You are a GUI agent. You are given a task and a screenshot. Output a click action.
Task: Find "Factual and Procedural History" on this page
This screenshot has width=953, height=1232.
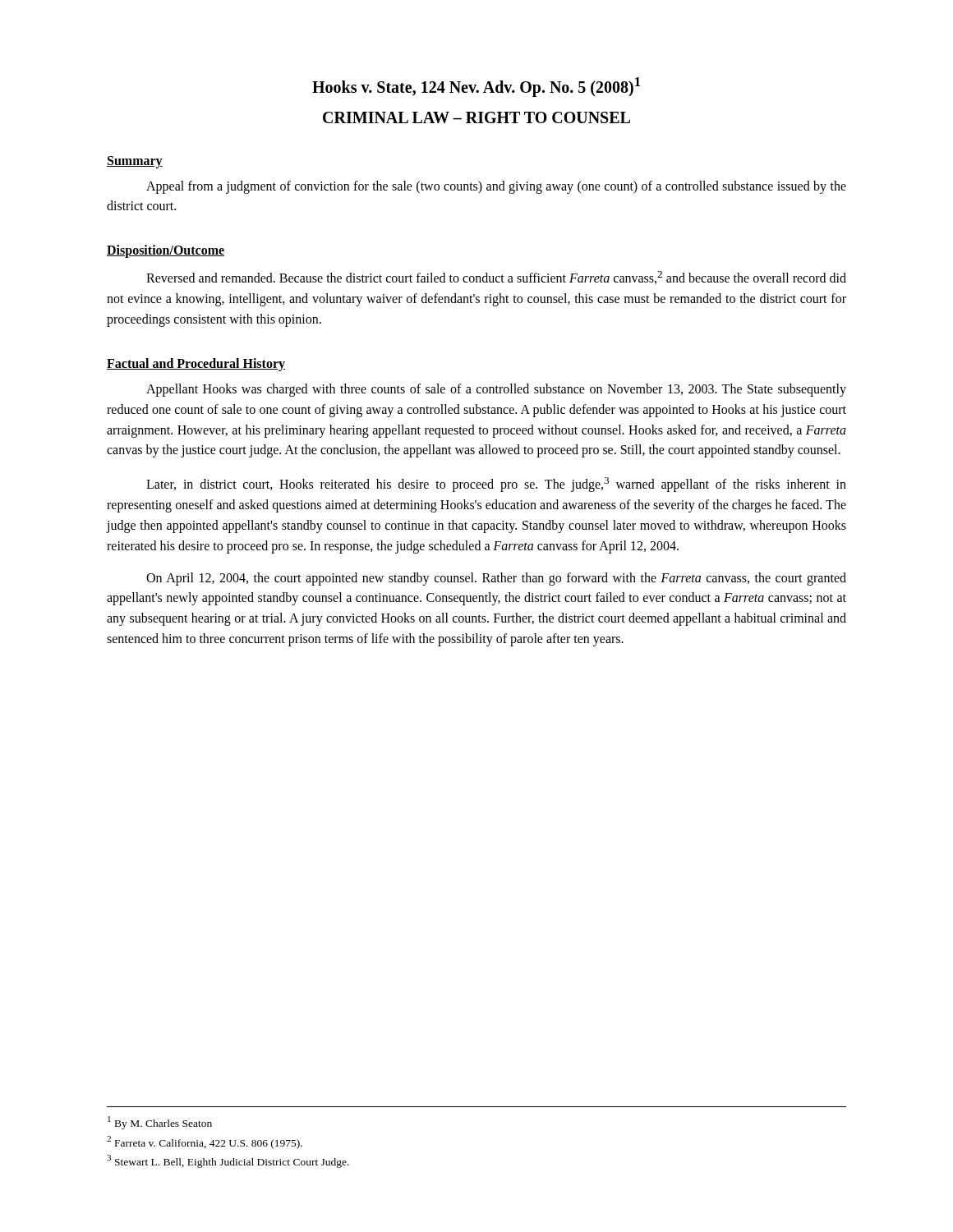pyautogui.click(x=196, y=363)
